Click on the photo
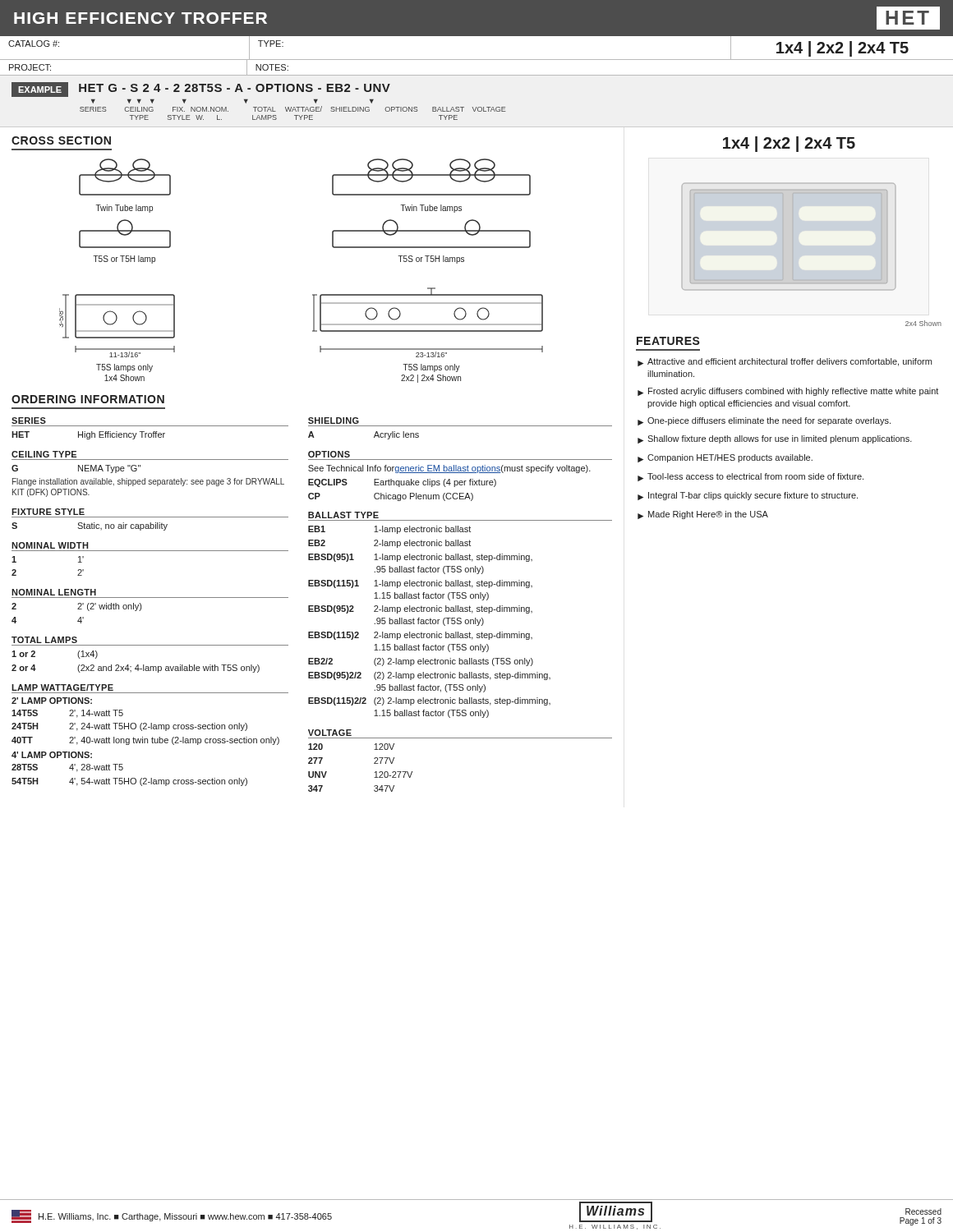The height and width of the screenshot is (1232, 953). 789,238
